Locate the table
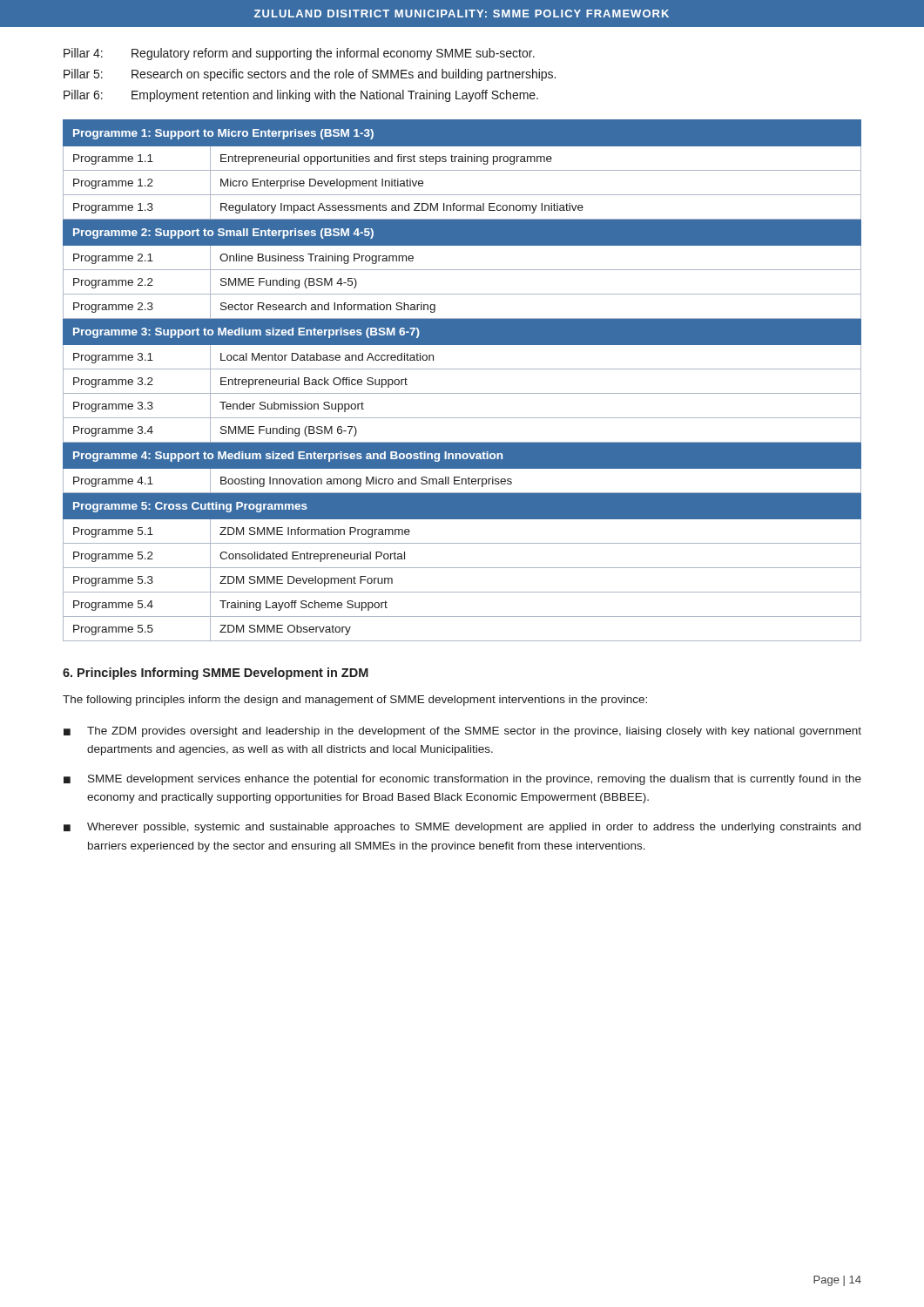This screenshot has width=924, height=1307. [x=462, y=380]
